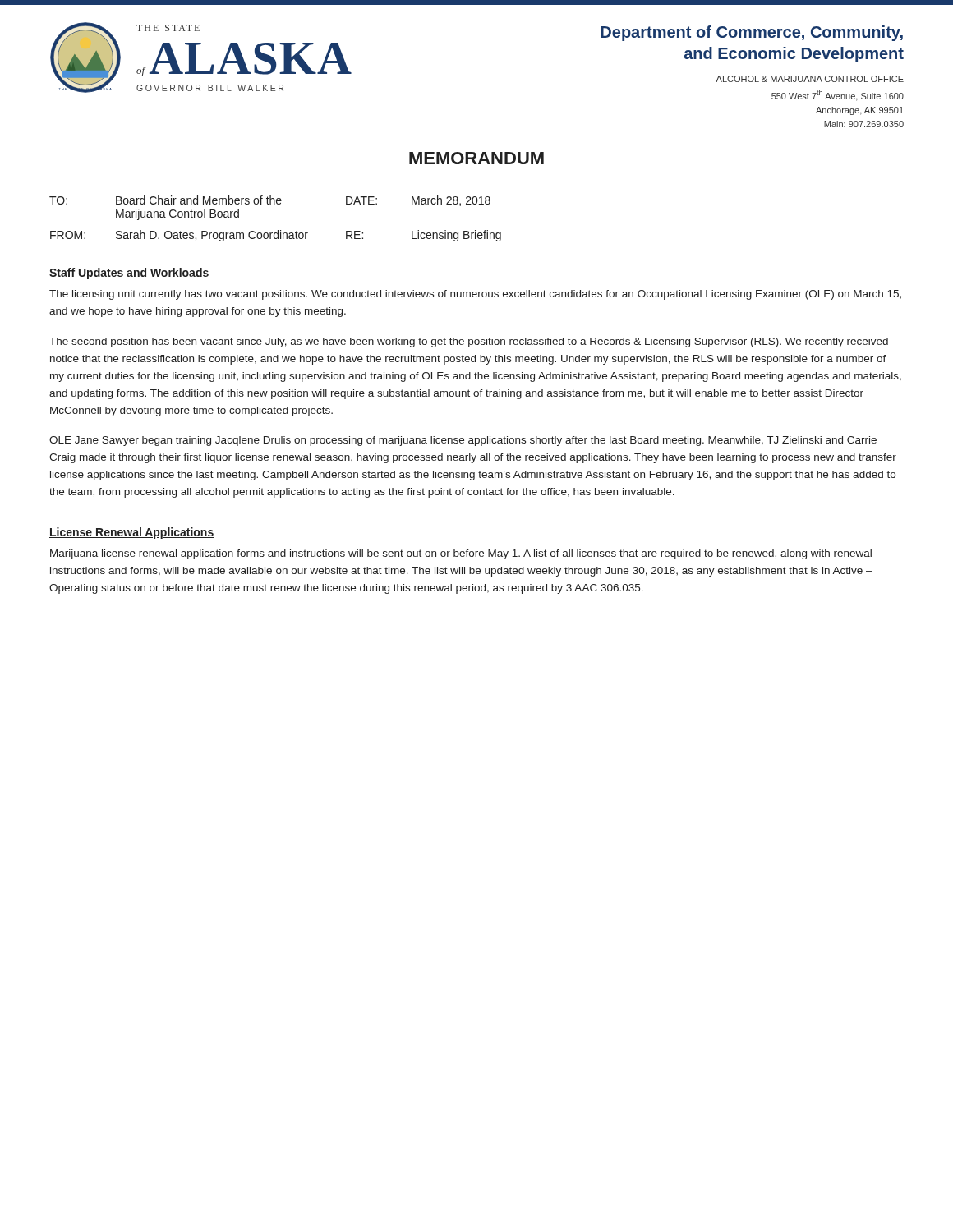This screenshot has width=953, height=1232.
Task: Where is the passage that starts "The second position has been"?
Action: point(476,376)
